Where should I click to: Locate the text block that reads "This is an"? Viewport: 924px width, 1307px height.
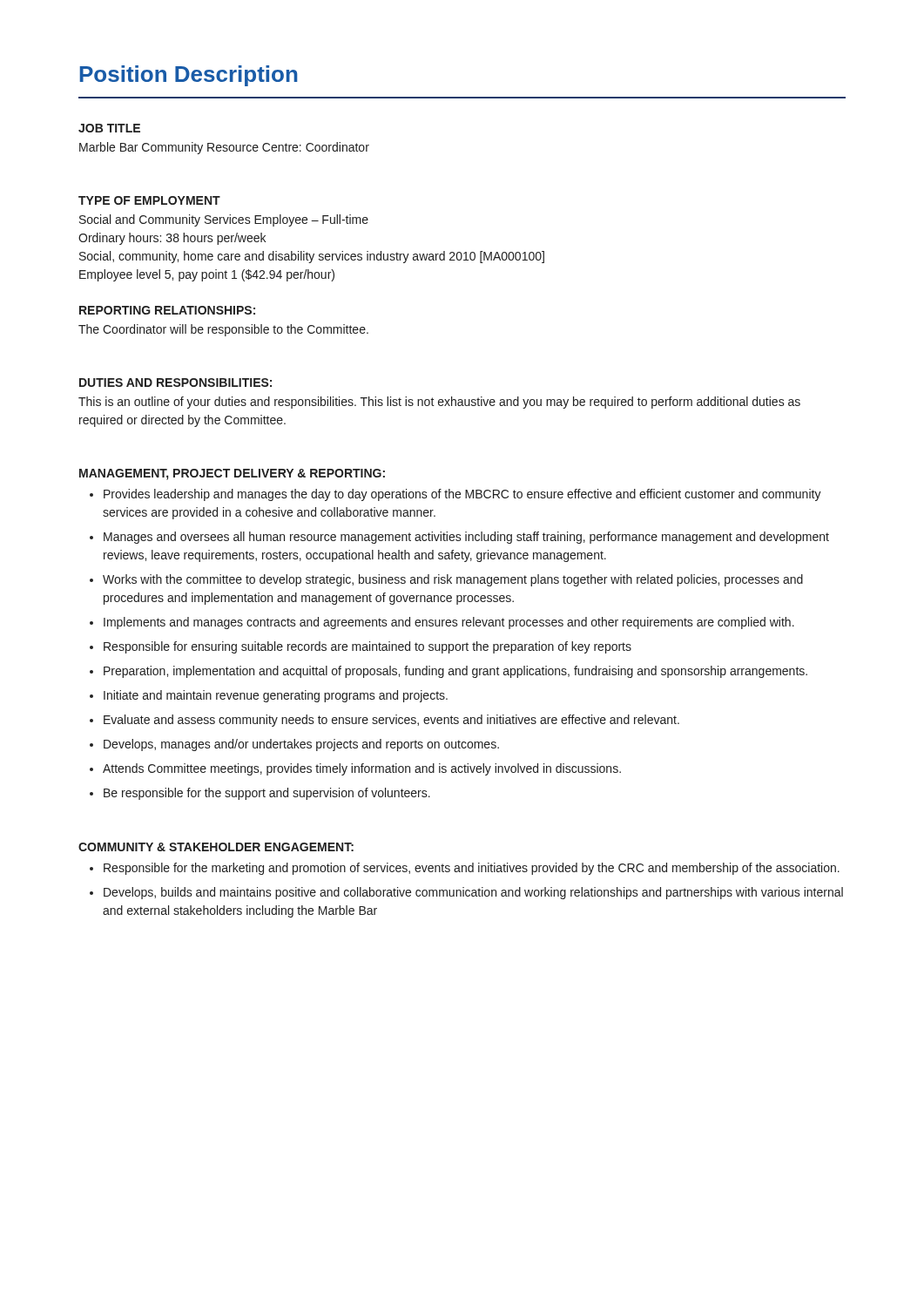pos(440,411)
